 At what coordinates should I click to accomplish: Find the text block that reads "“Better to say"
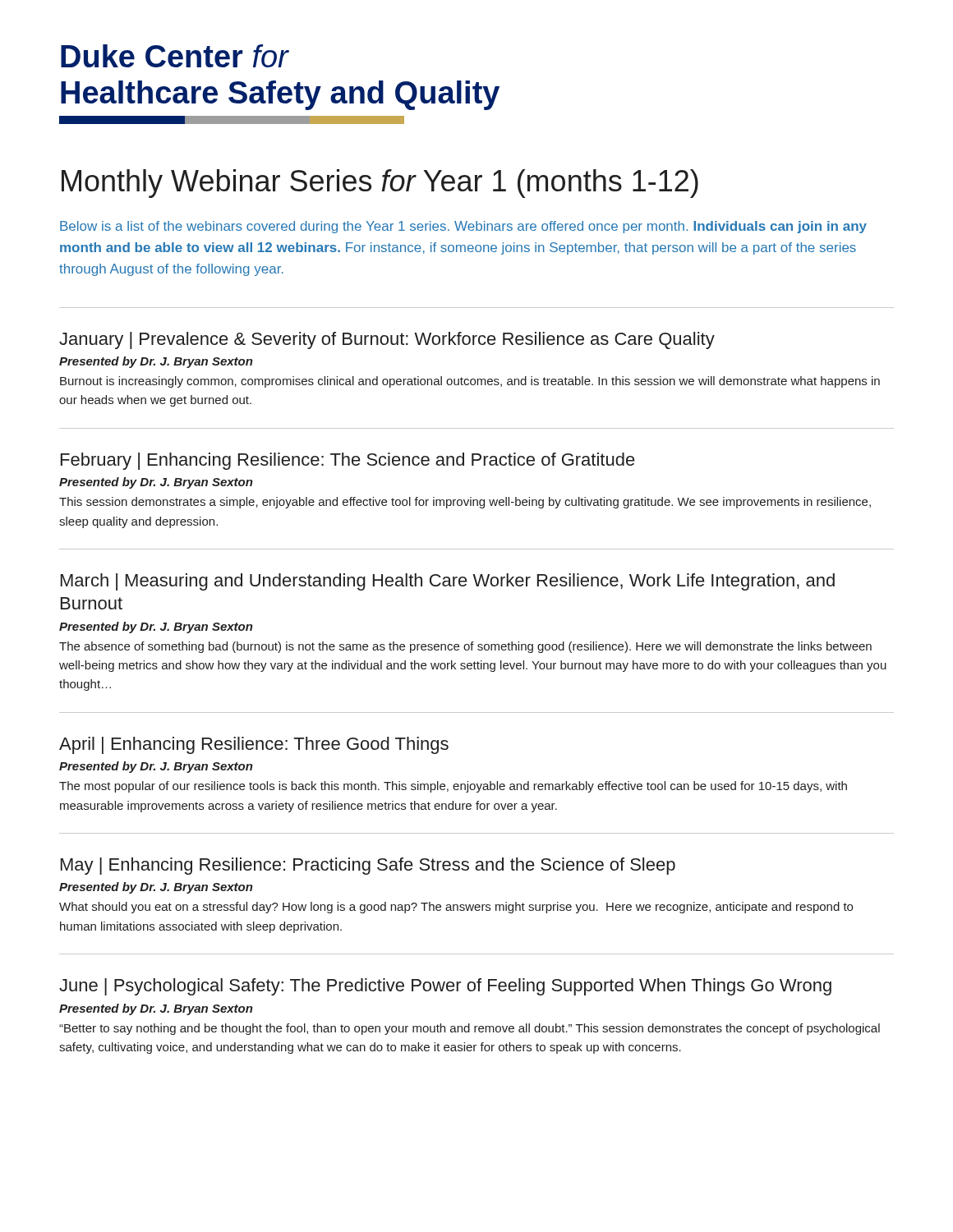(x=470, y=1037)
